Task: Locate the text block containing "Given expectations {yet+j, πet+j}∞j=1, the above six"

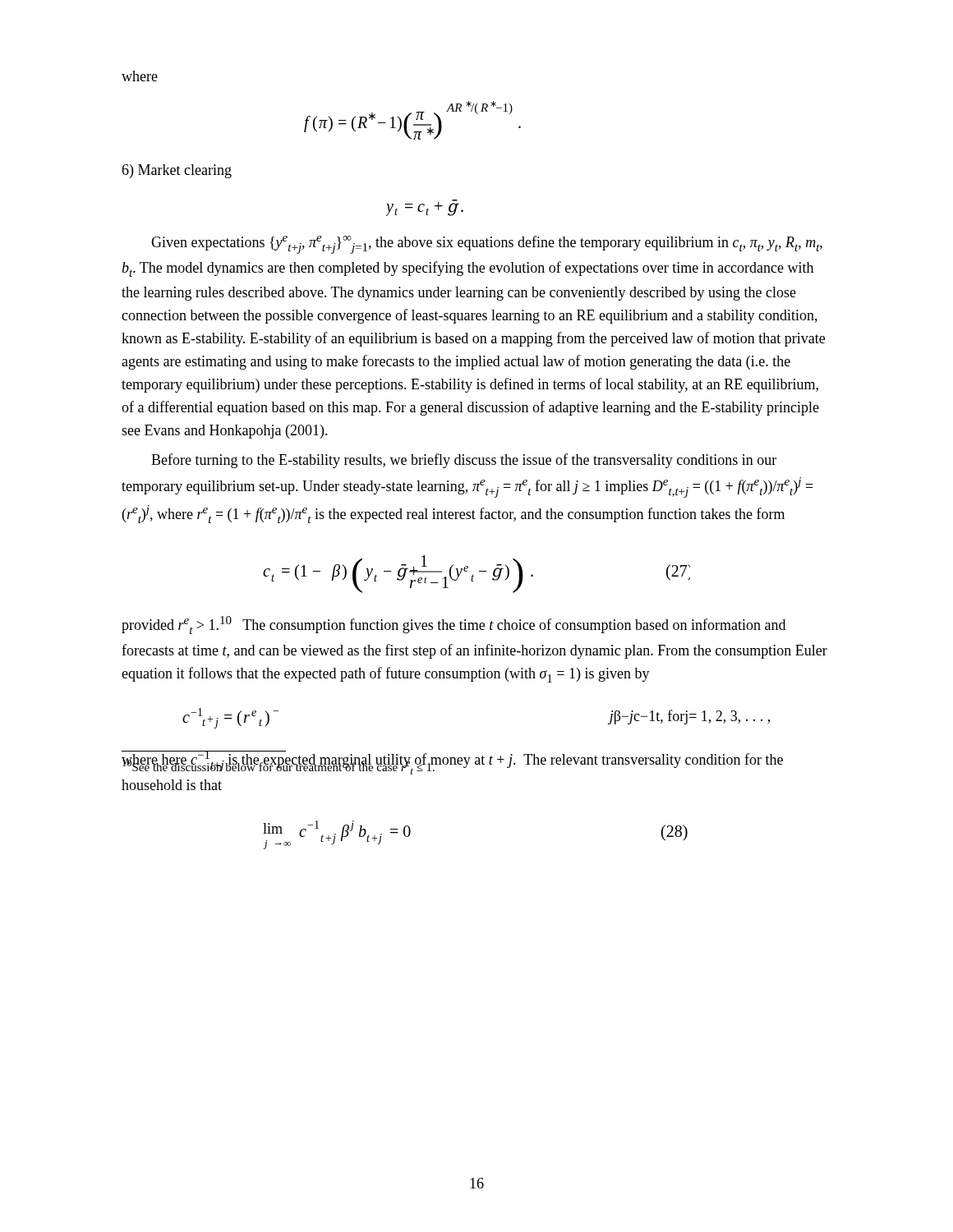Action: tap(476, 335)
